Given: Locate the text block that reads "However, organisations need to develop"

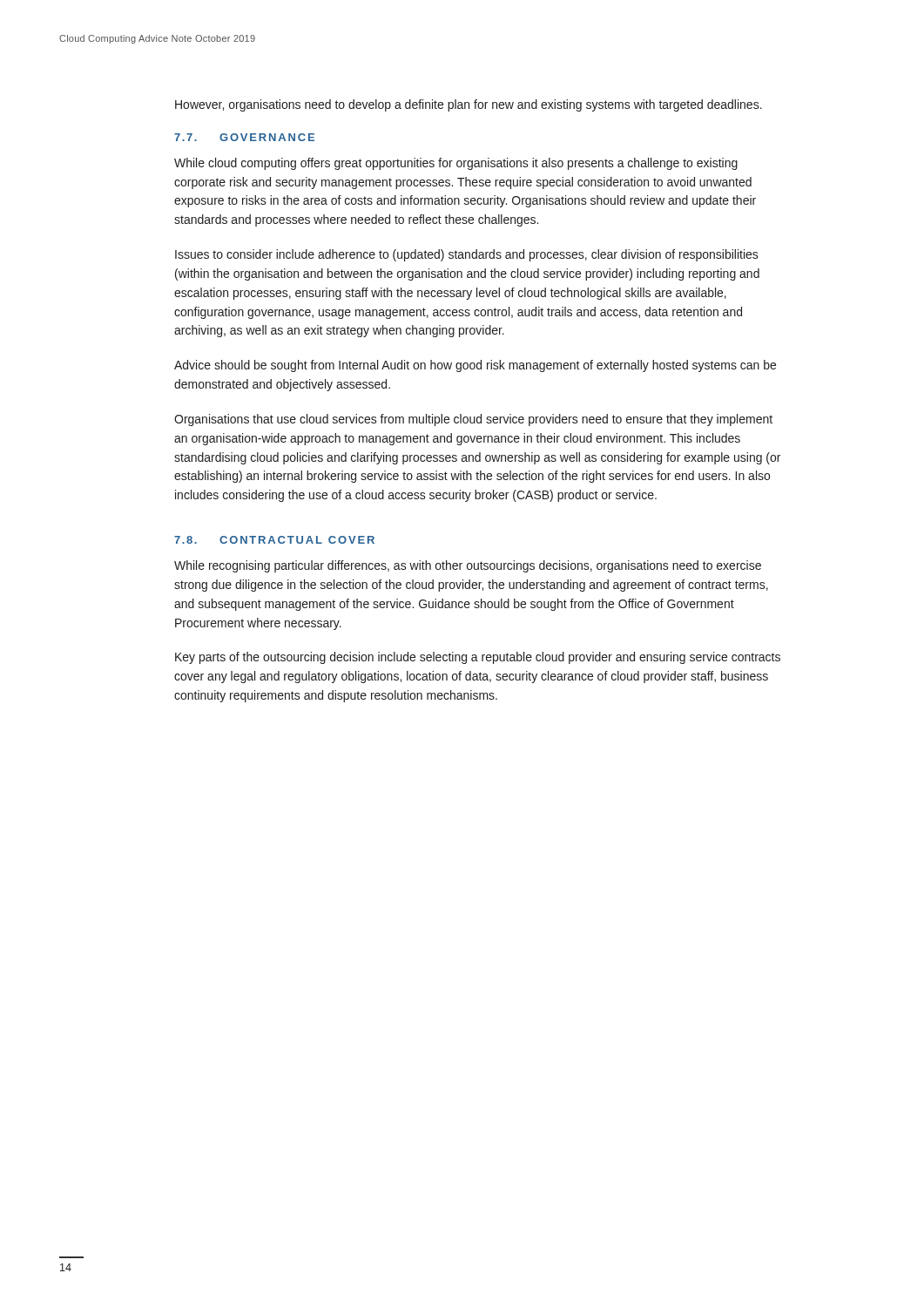Looking at the screenshot, I should (468, 105).
